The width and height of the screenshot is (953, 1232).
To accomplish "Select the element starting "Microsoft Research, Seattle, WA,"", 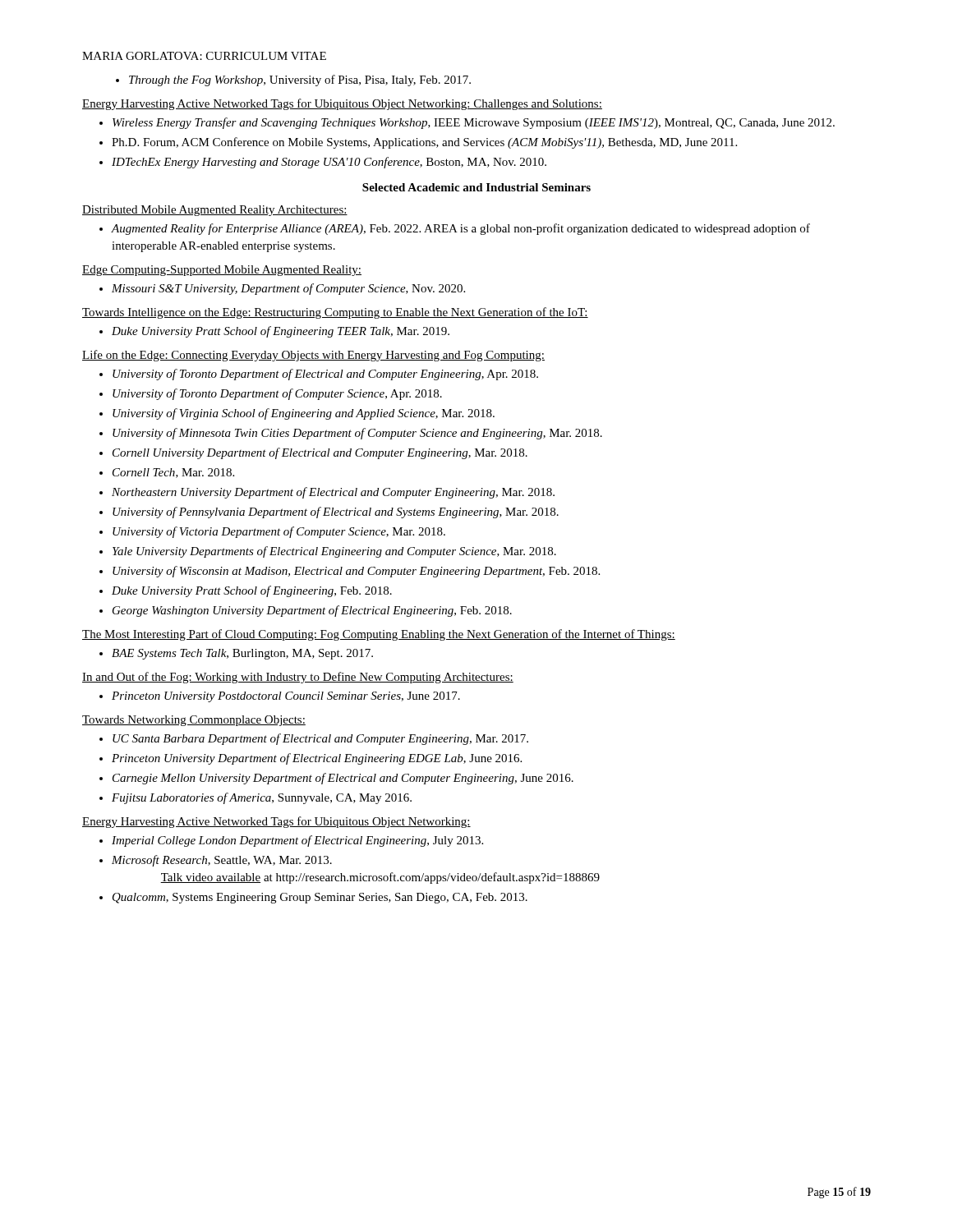I will tap(491, 869).
